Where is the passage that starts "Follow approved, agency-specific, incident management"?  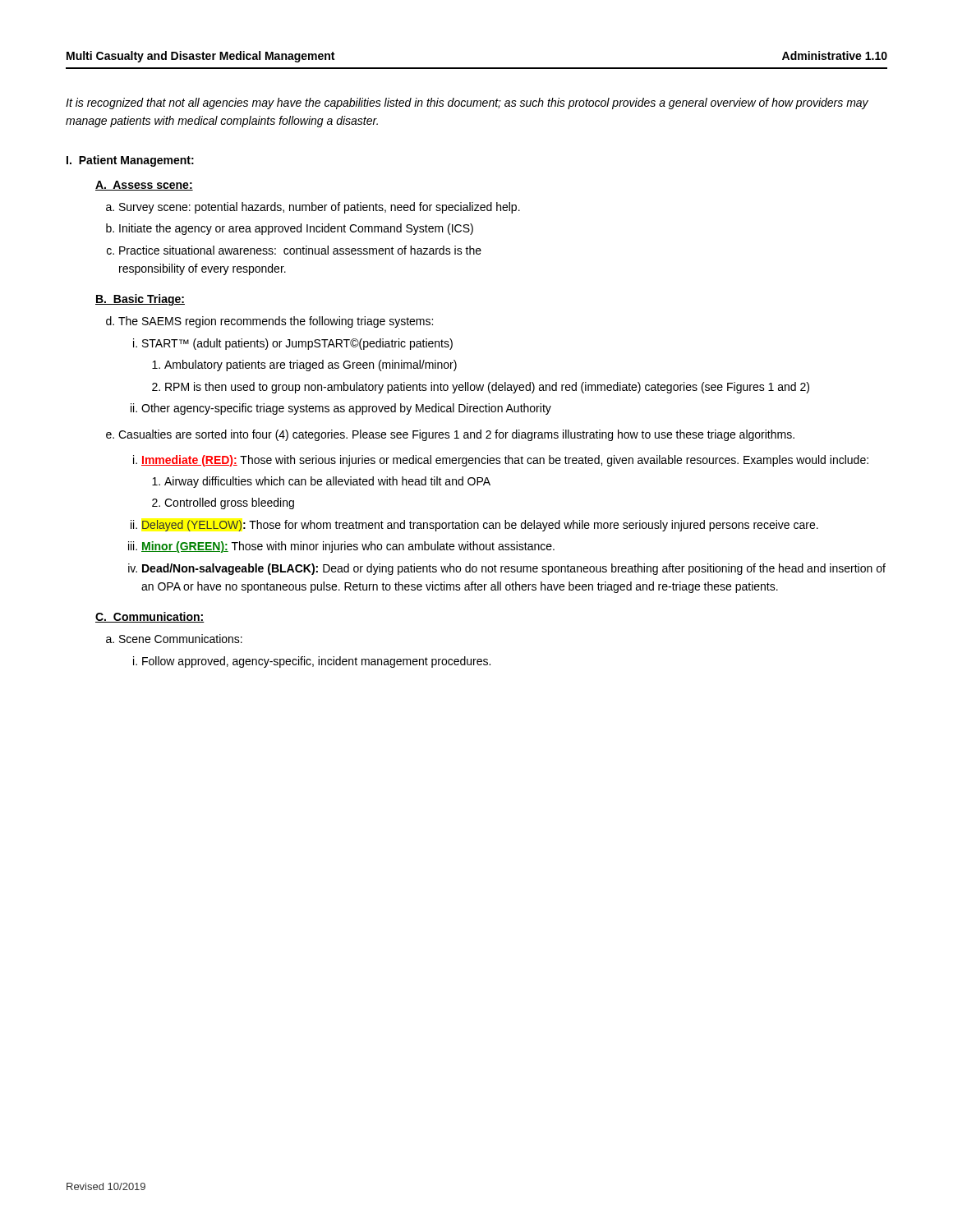[316, 661]
